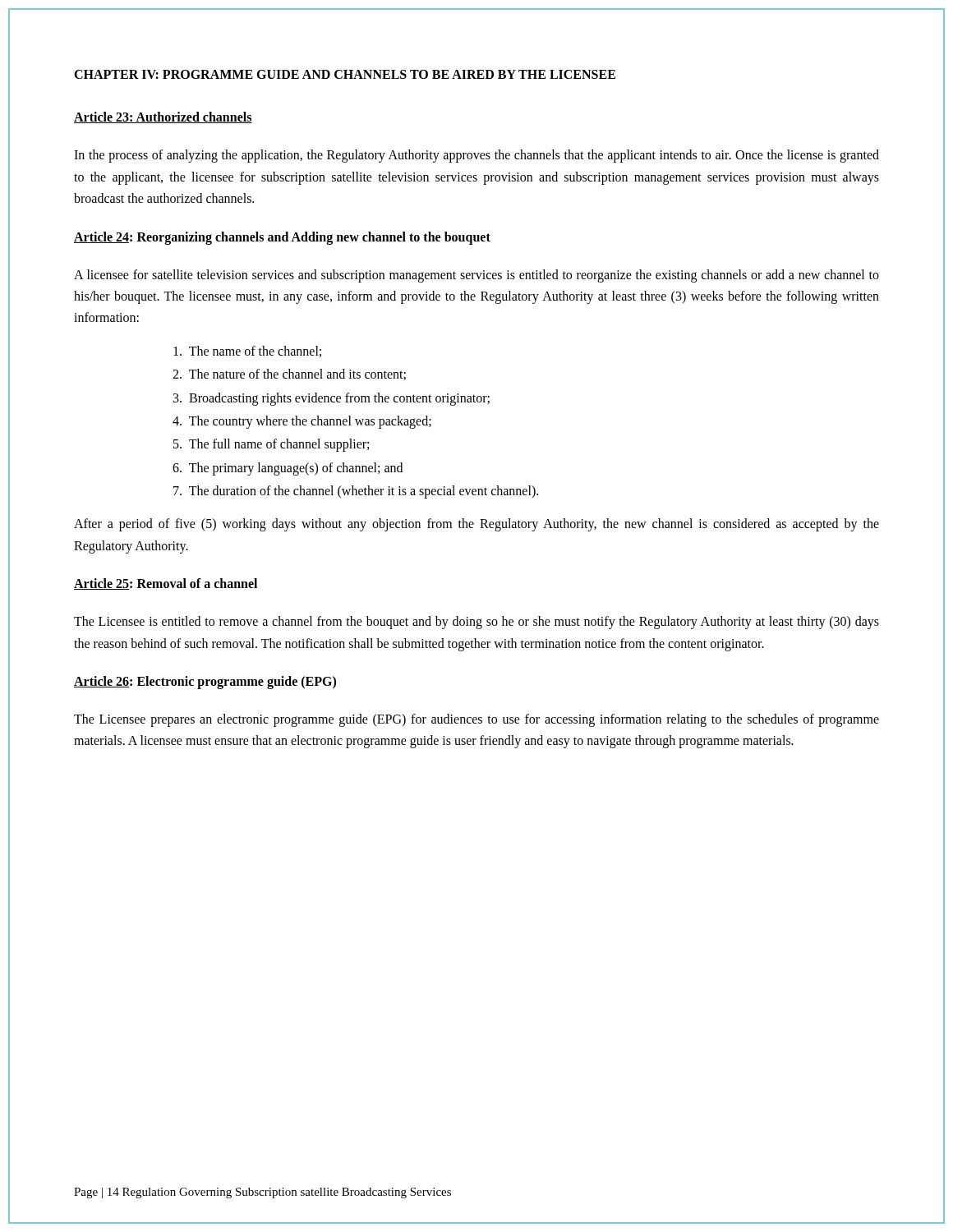Find the text block that reads "In the process of"
Image resolution: width=953 pixels, height=1232 pixels.
(476, 177)
